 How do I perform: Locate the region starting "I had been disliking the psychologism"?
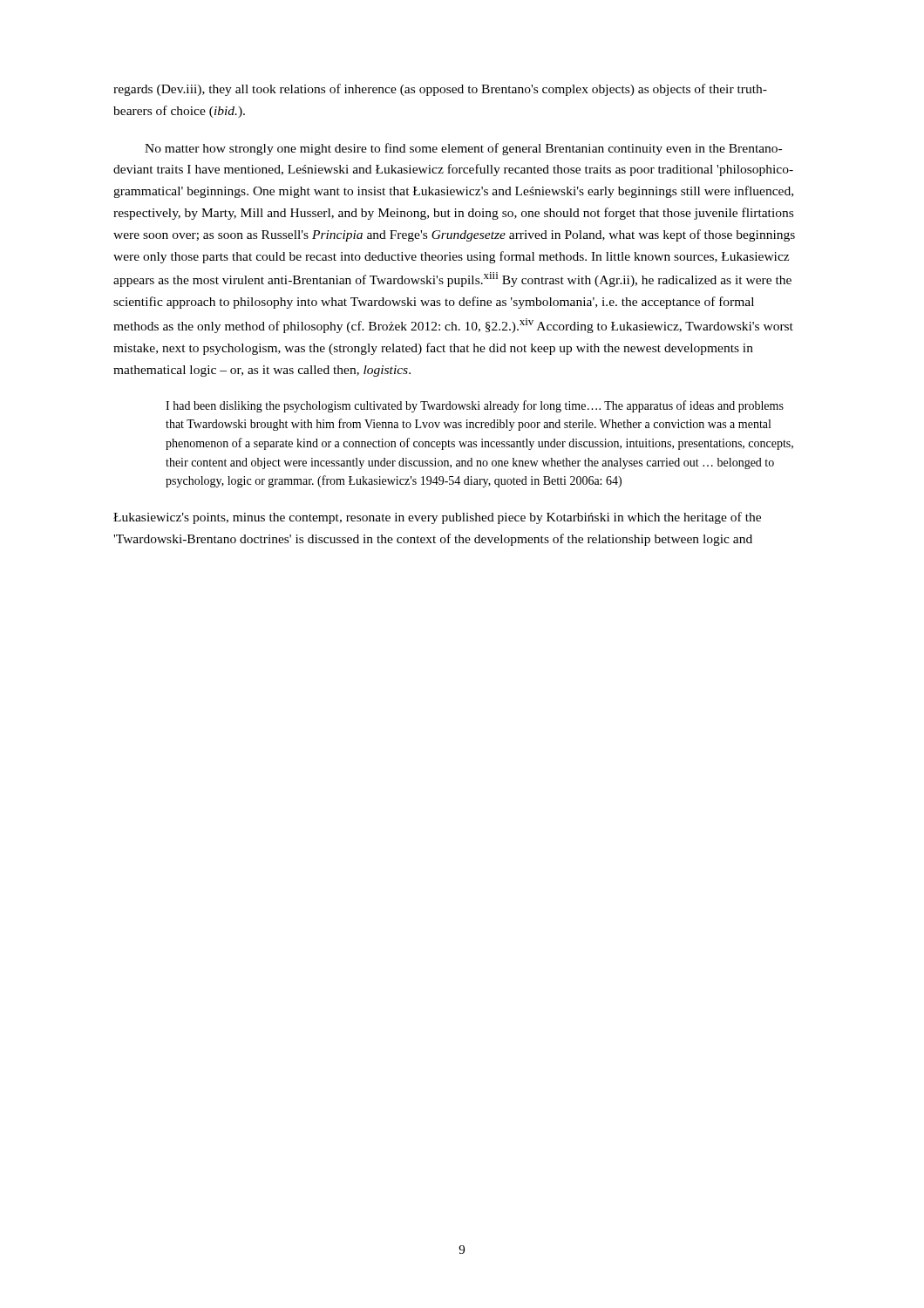tap(480, 443)
